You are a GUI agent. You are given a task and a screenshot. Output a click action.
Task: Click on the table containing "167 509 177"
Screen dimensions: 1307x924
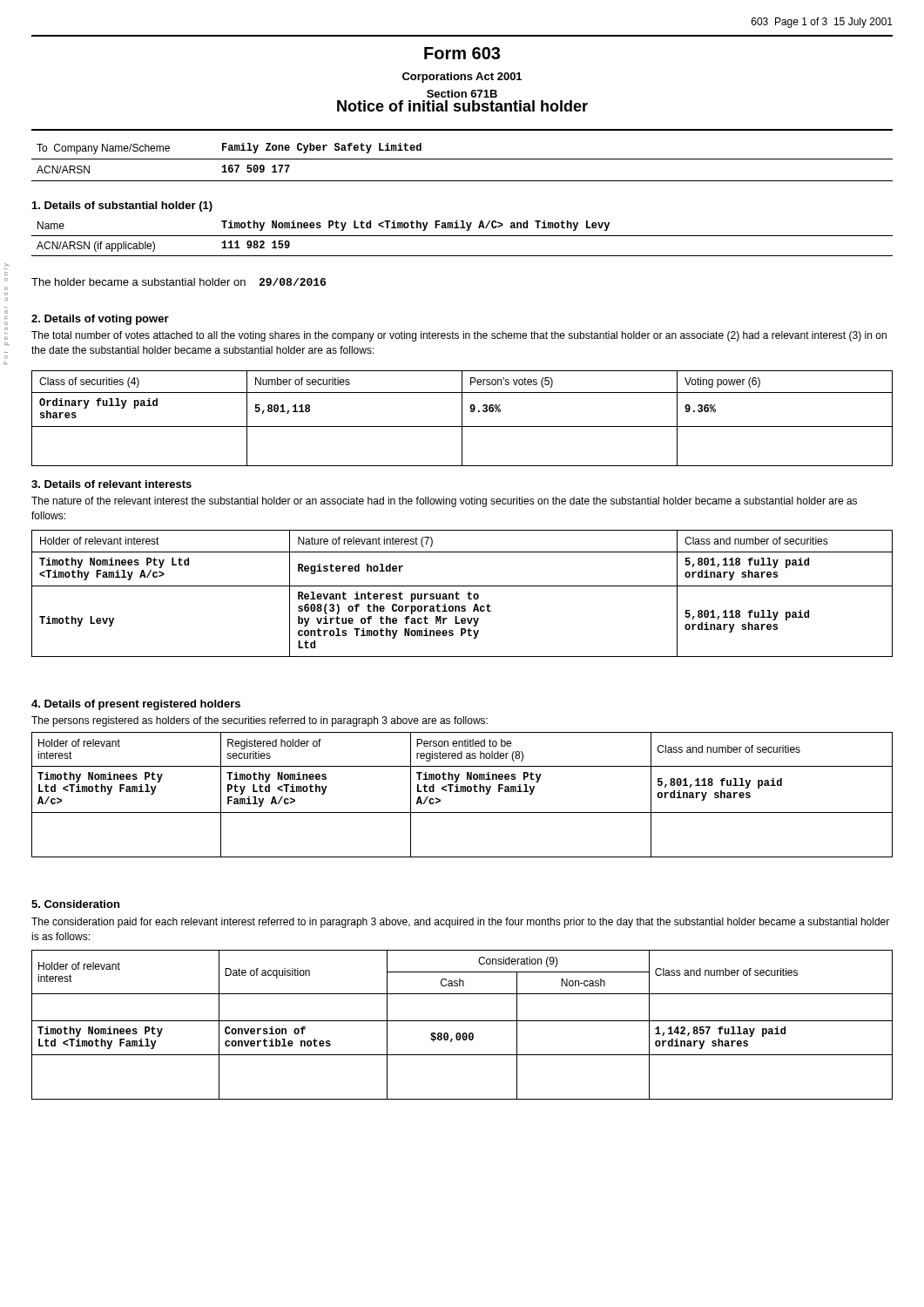[462, 159]
